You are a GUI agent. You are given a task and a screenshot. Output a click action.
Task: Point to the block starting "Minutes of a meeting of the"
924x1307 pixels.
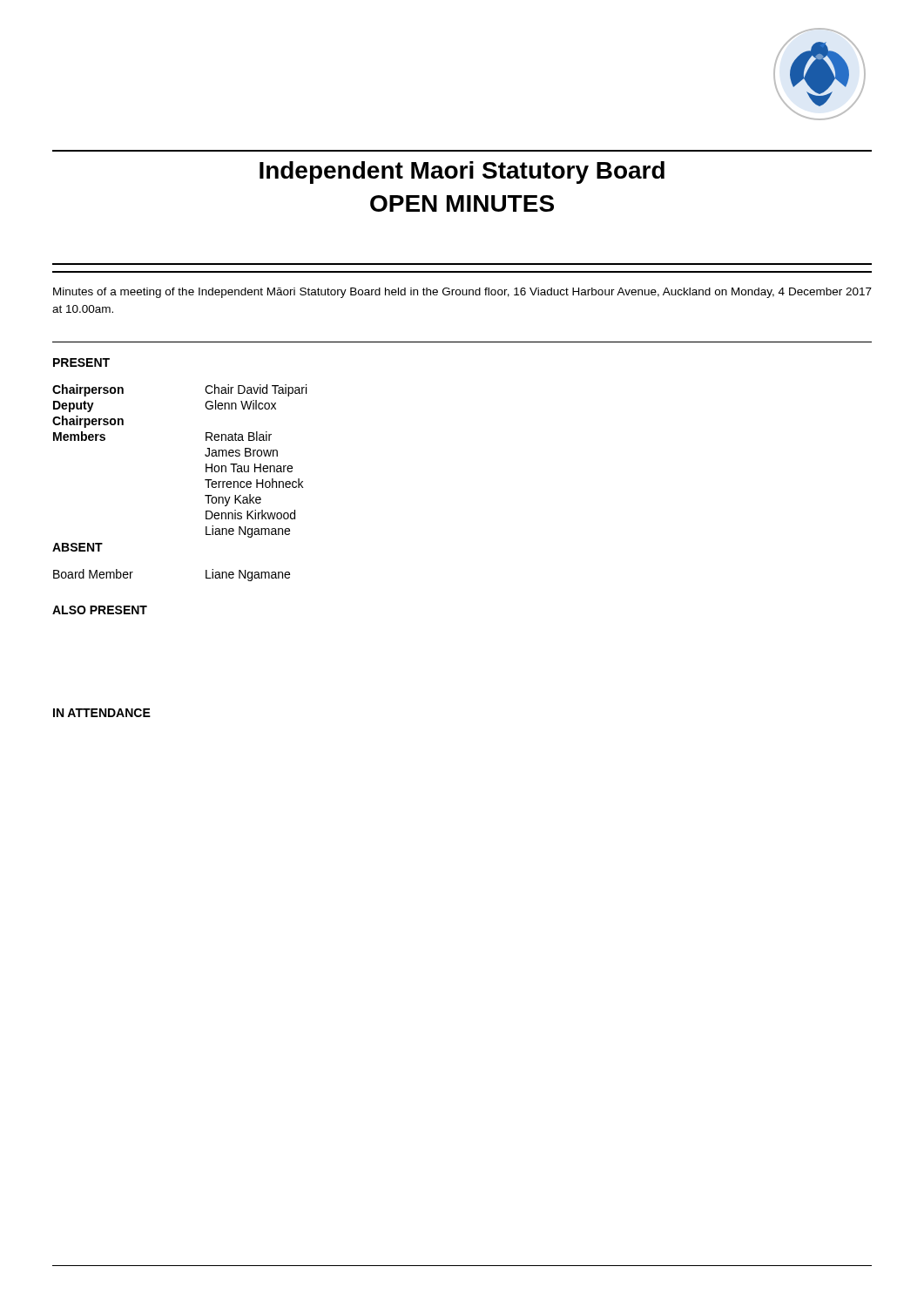(x=462, y=300)
